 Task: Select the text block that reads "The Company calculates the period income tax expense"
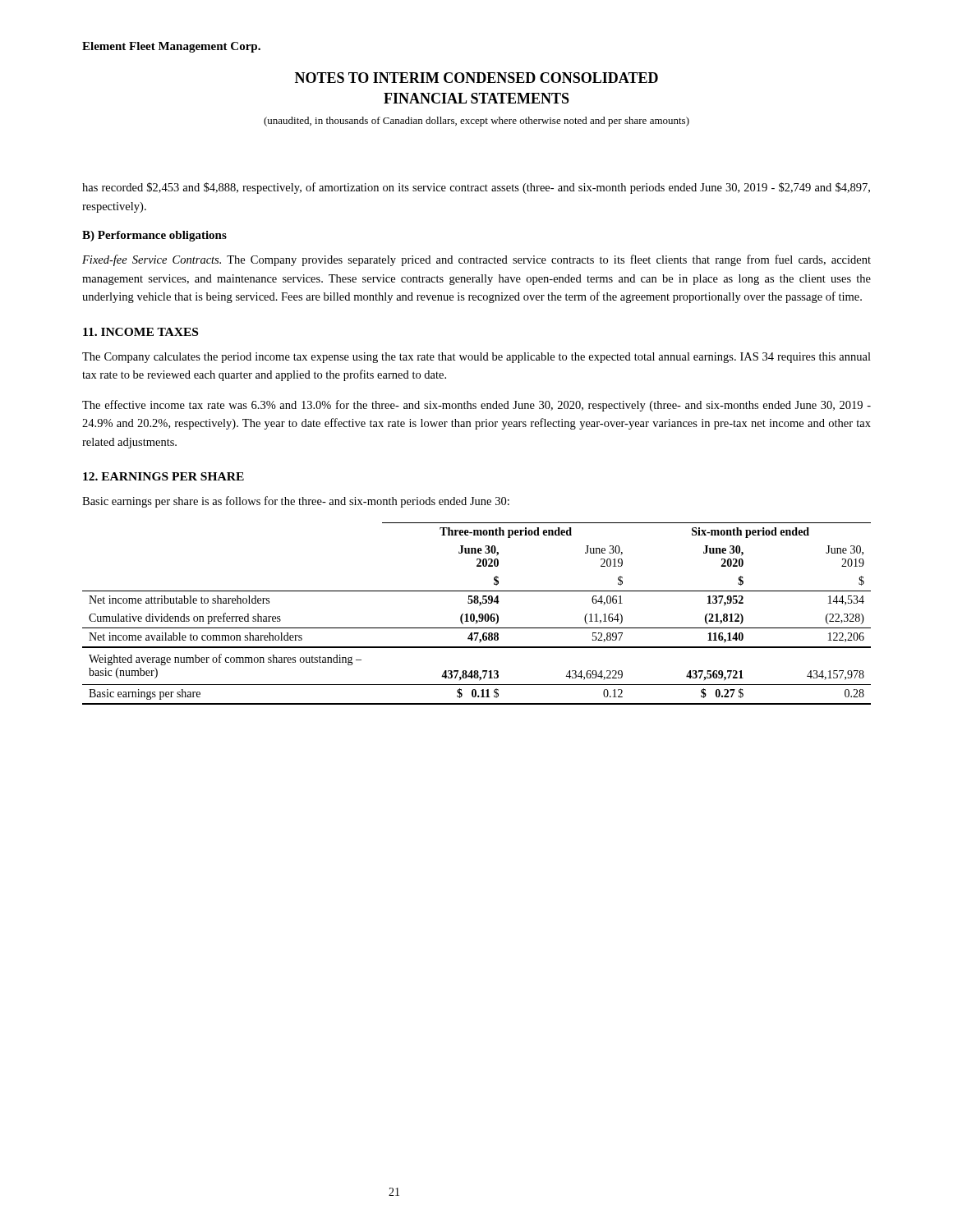476,365
